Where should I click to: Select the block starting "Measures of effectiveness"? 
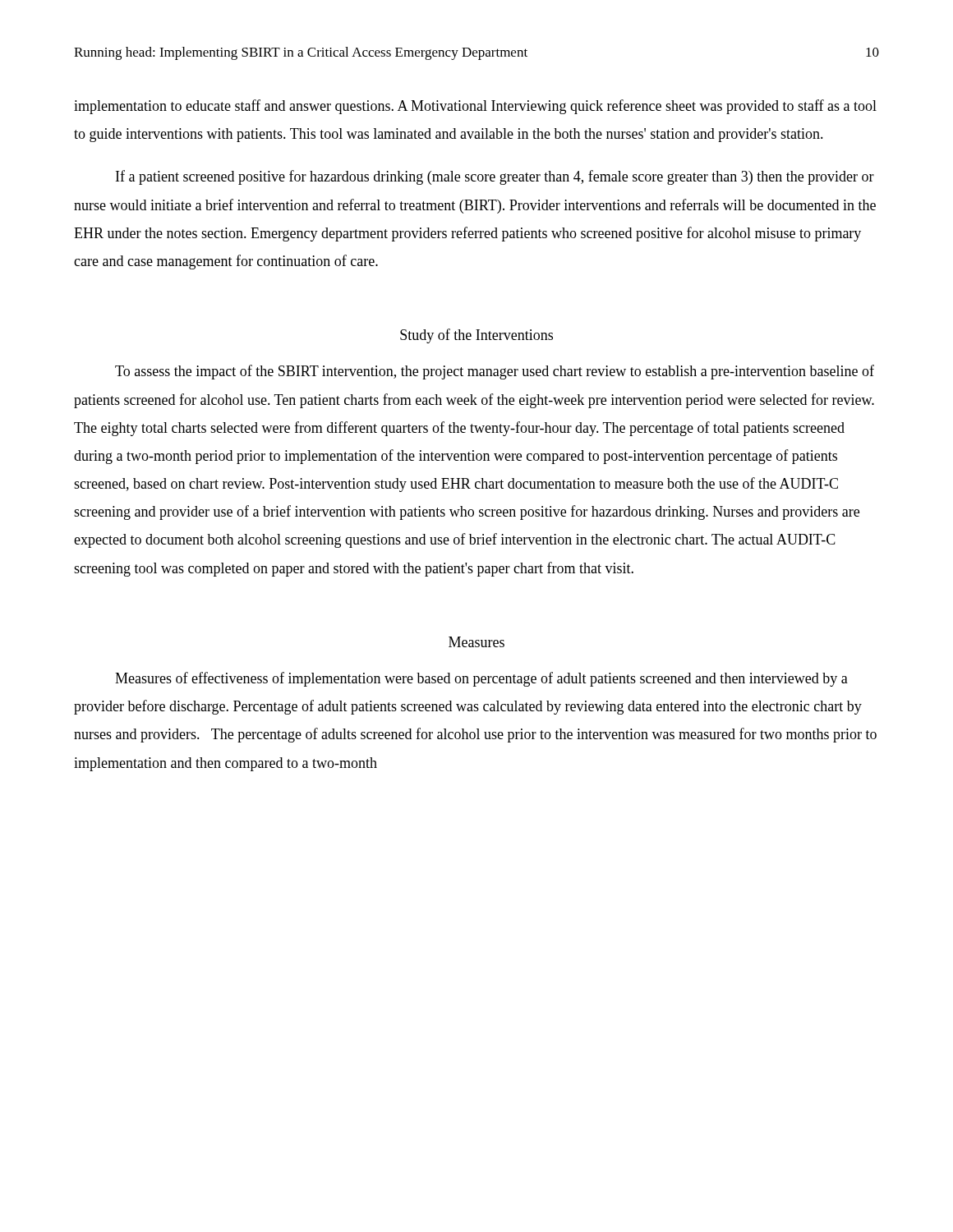tap(475, 721)
